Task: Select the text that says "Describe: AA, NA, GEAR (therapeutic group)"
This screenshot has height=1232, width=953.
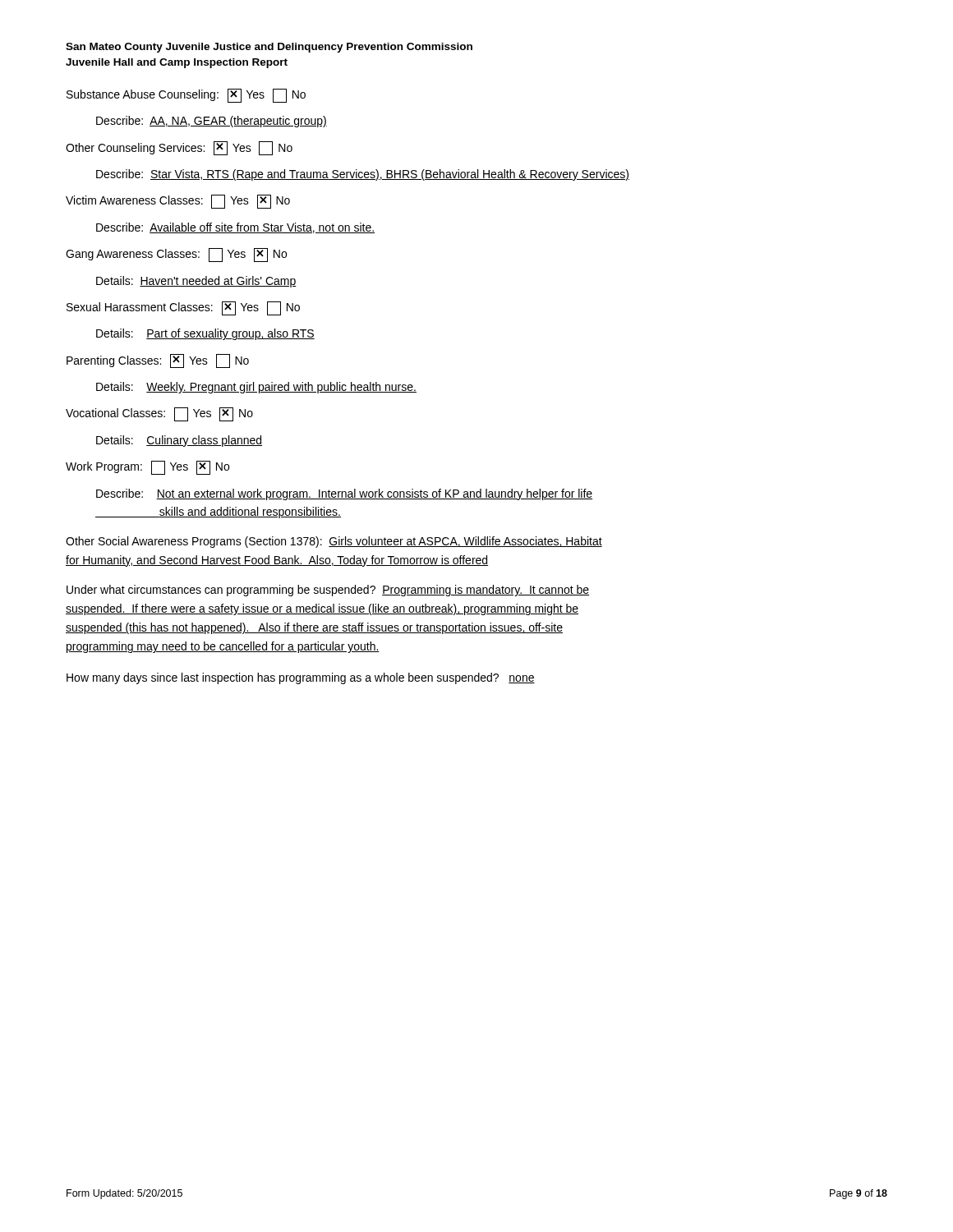Action: pos(211,121)
